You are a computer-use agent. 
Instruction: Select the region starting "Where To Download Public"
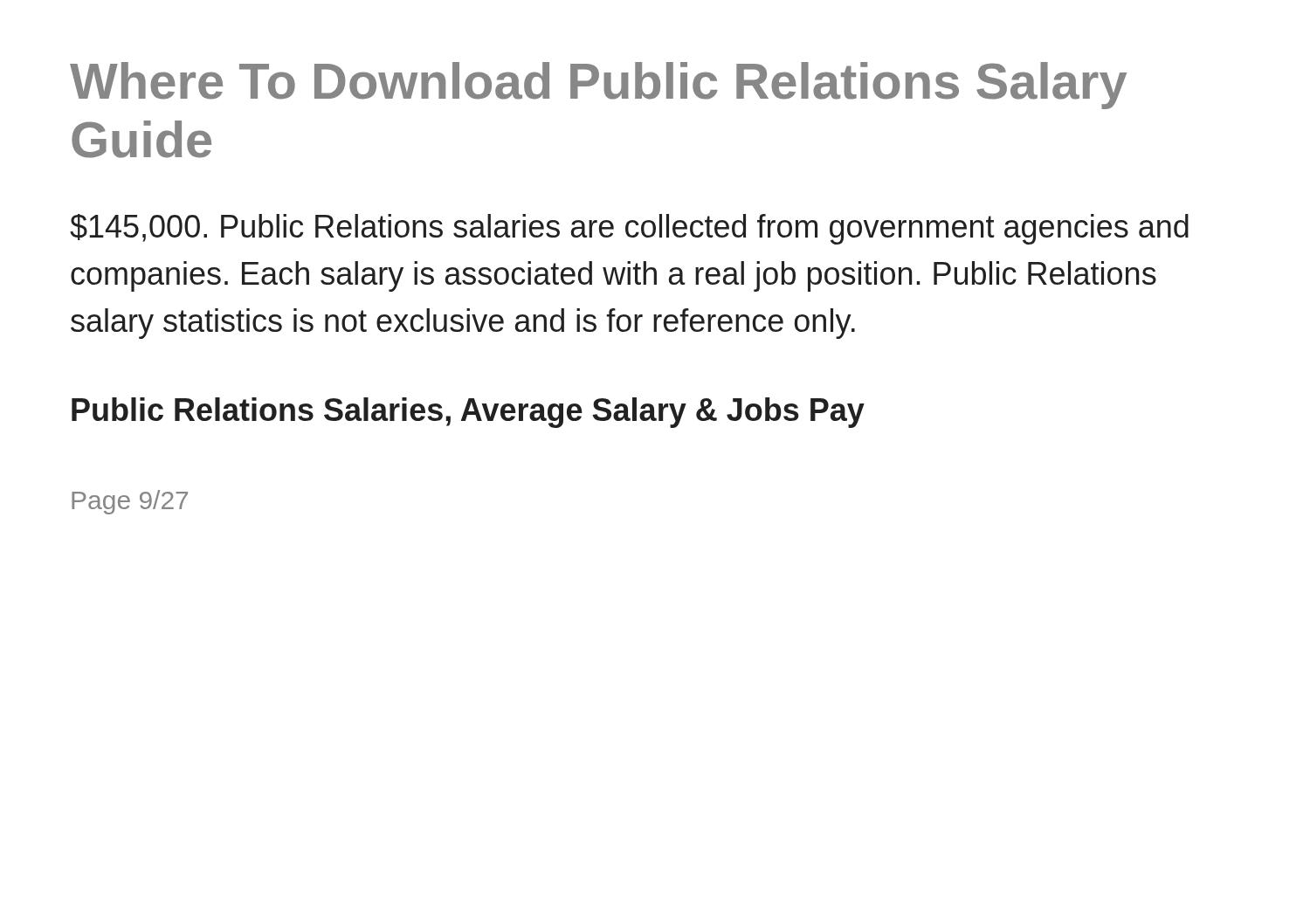click(599, 110)
